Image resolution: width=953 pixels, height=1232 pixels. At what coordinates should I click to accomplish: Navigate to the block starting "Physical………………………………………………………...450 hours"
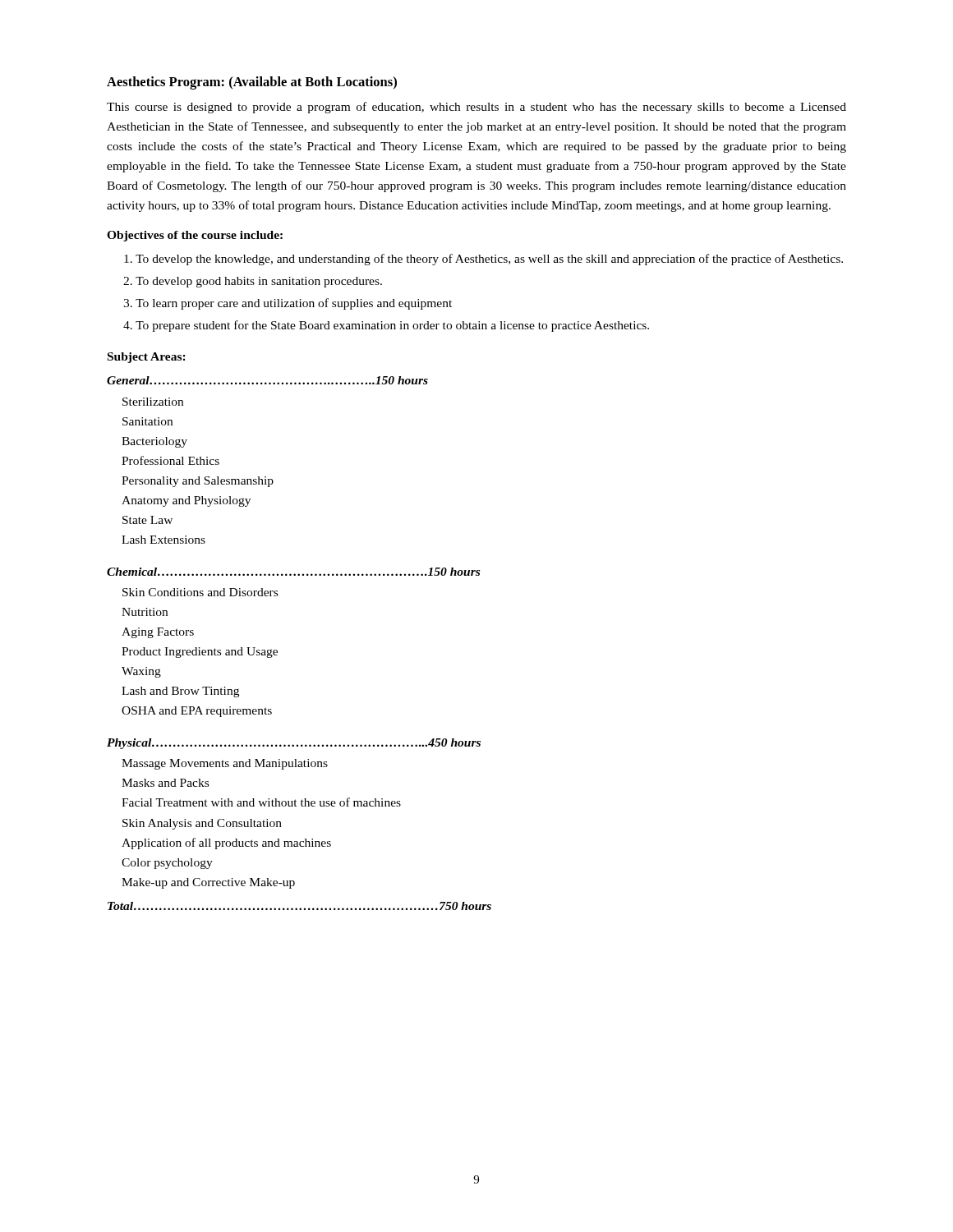tap(294, 742)
